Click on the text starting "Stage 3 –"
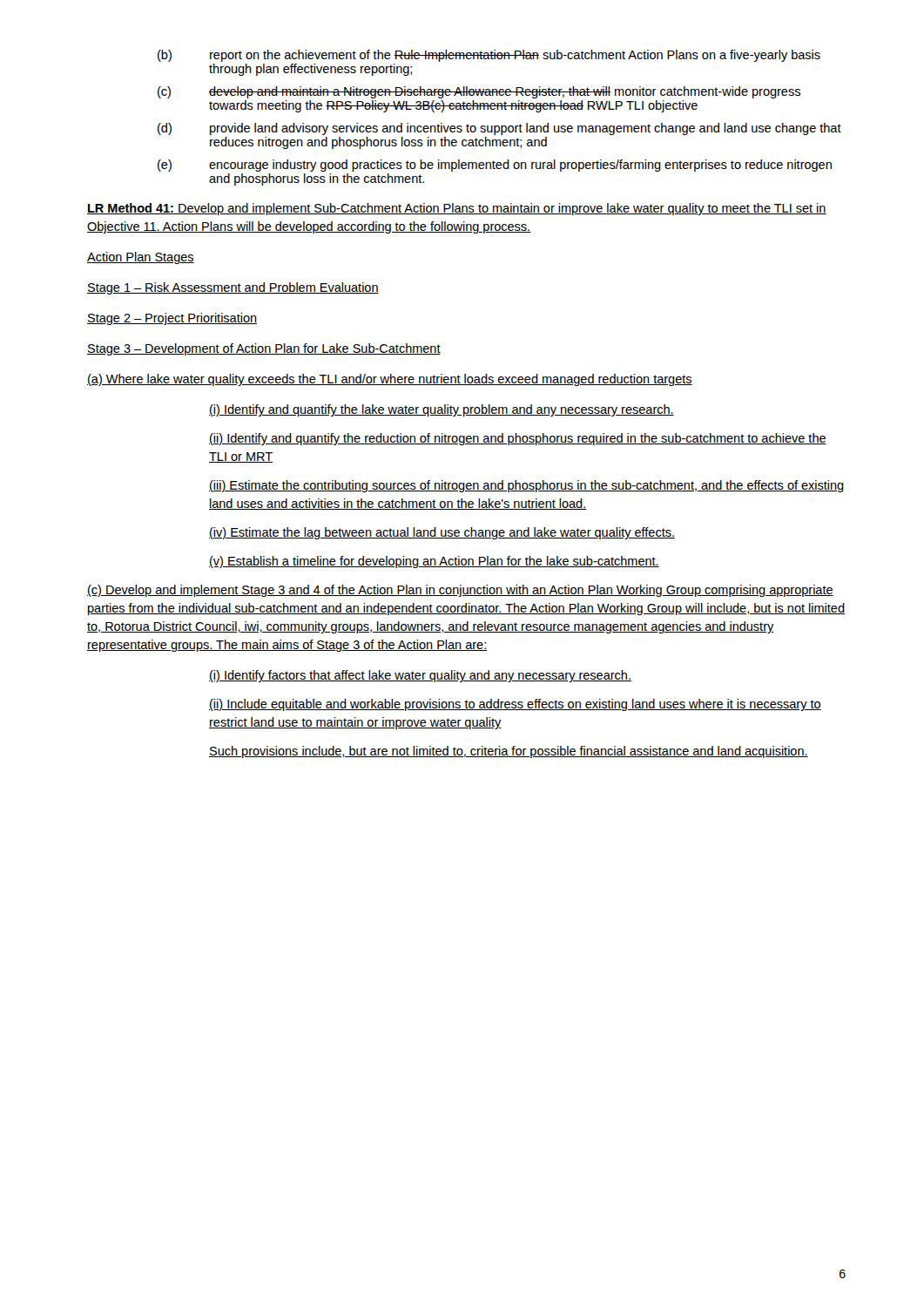 (x=264, y=349)
